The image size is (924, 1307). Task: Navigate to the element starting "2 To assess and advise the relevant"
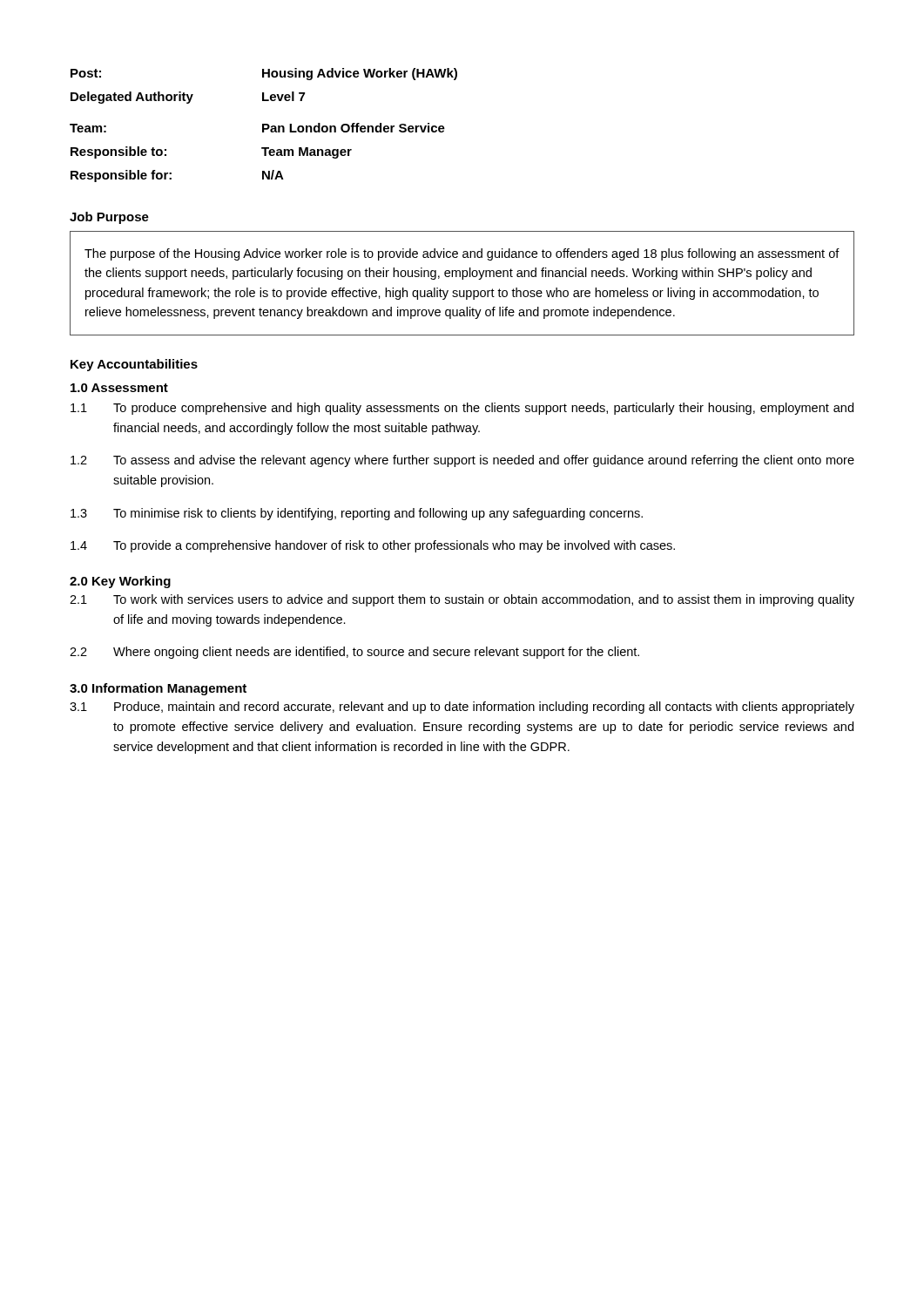click(462, 471)
